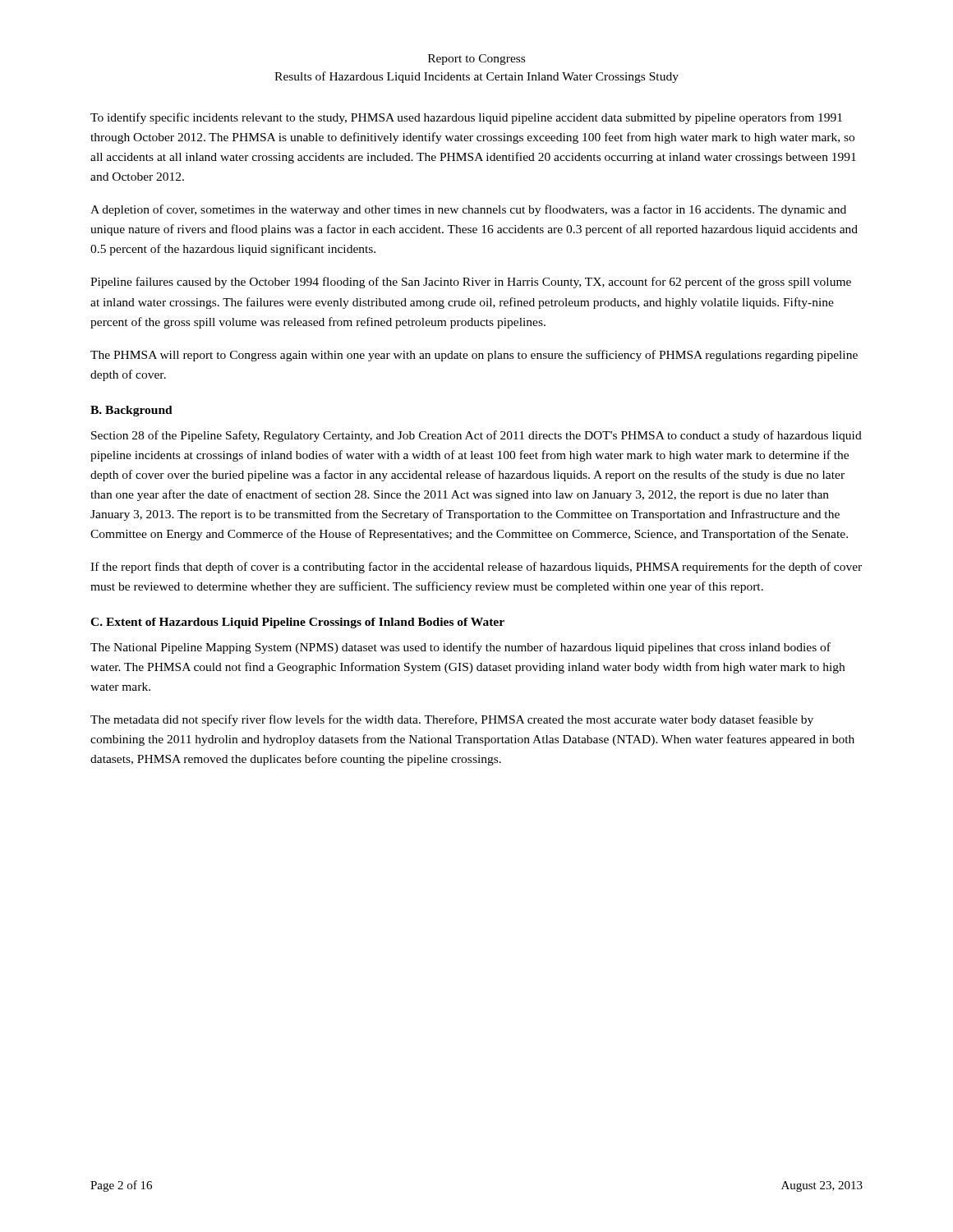Viewport: 953px width, 1232px height.
Task: Point to the block beginning "To identify specific incidents relevant to the study,"
Action: (474, 147)
